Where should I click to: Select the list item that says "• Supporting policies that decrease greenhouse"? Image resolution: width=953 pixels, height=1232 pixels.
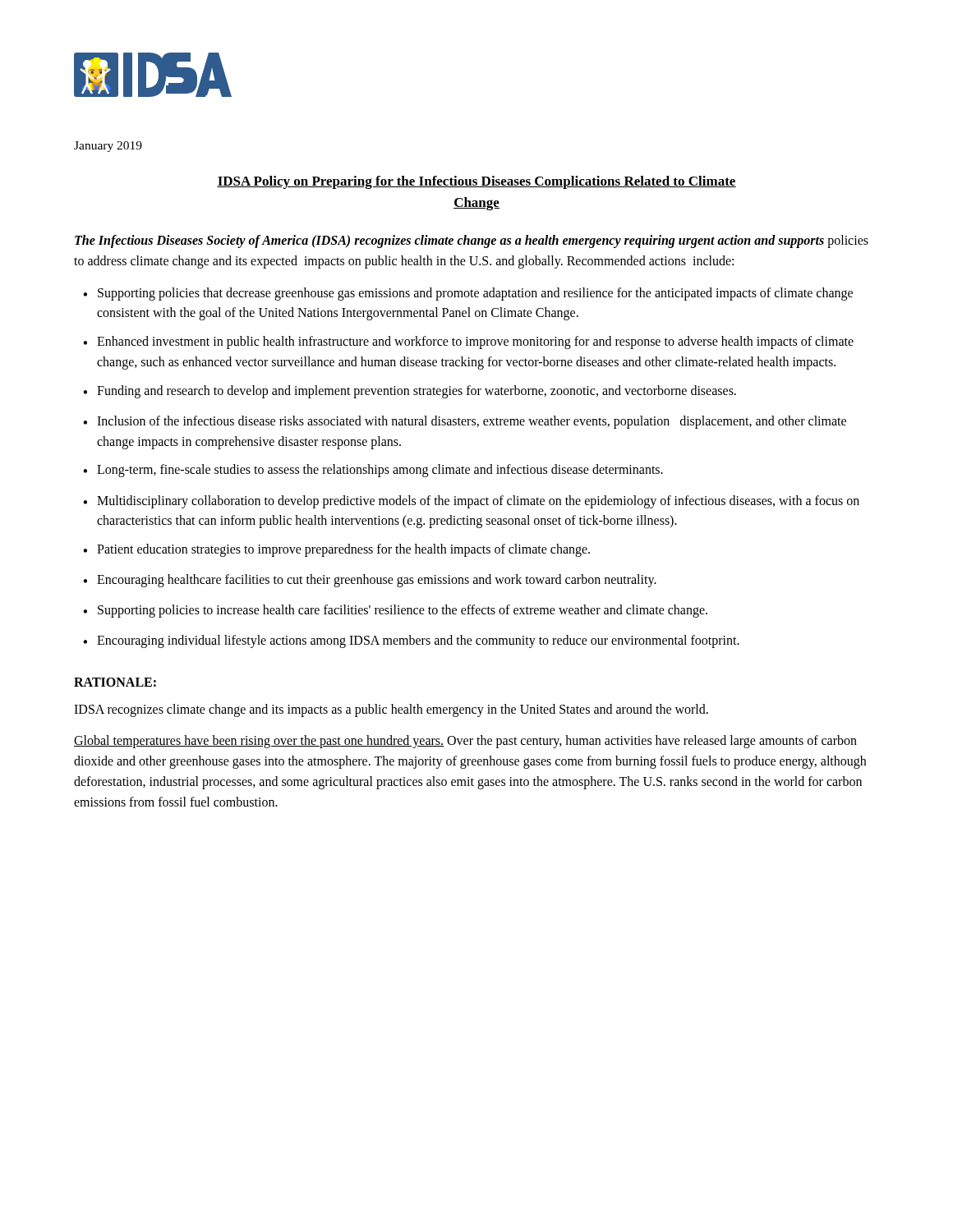click(476, 303)
